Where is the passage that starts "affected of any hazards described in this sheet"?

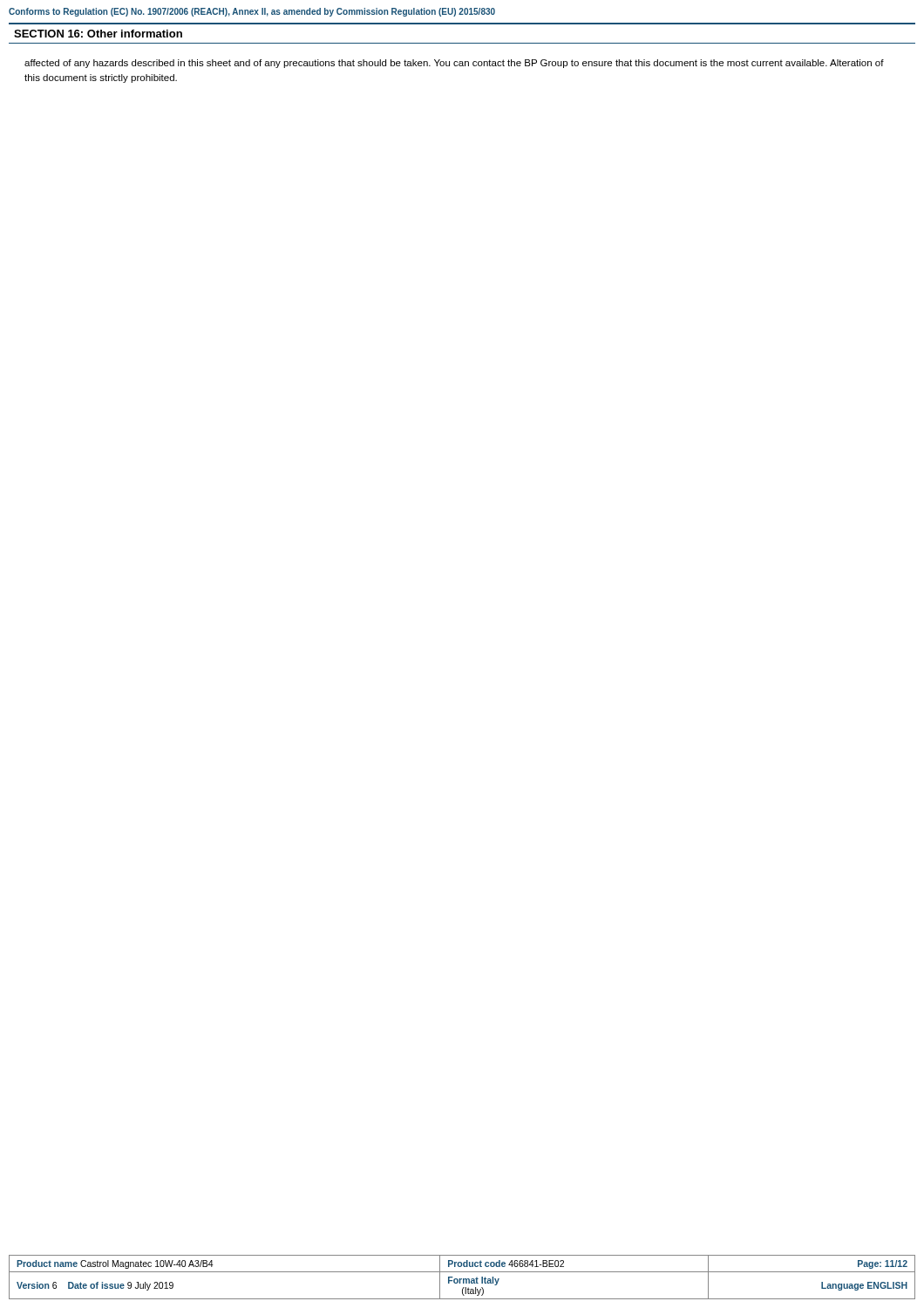click(x=454, y=70)
